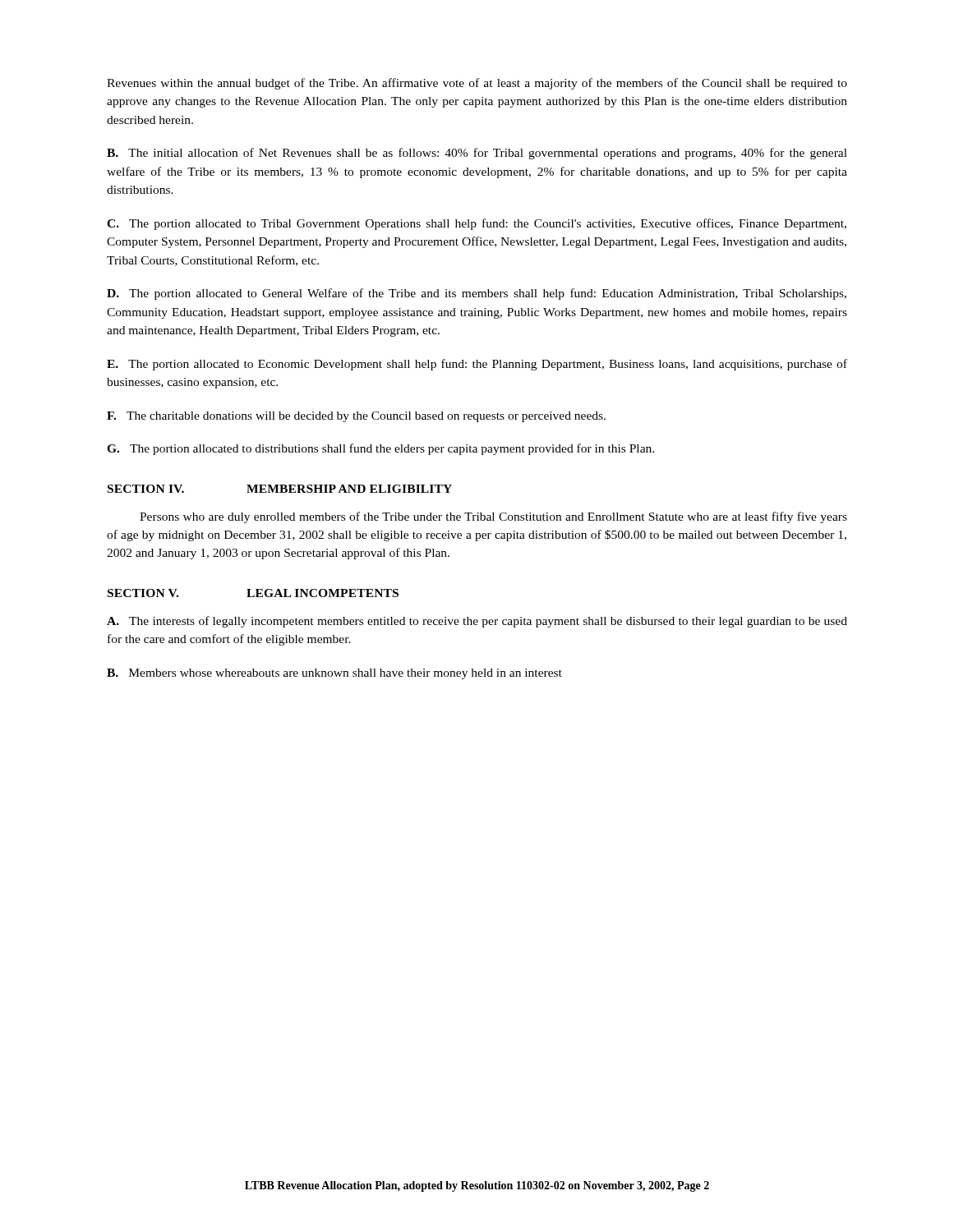The width and height of the screenshot is (954, 1232).
Task: Select the text block that says "Persons who are duly enrolled members"
Action: [x=477, y=534]
